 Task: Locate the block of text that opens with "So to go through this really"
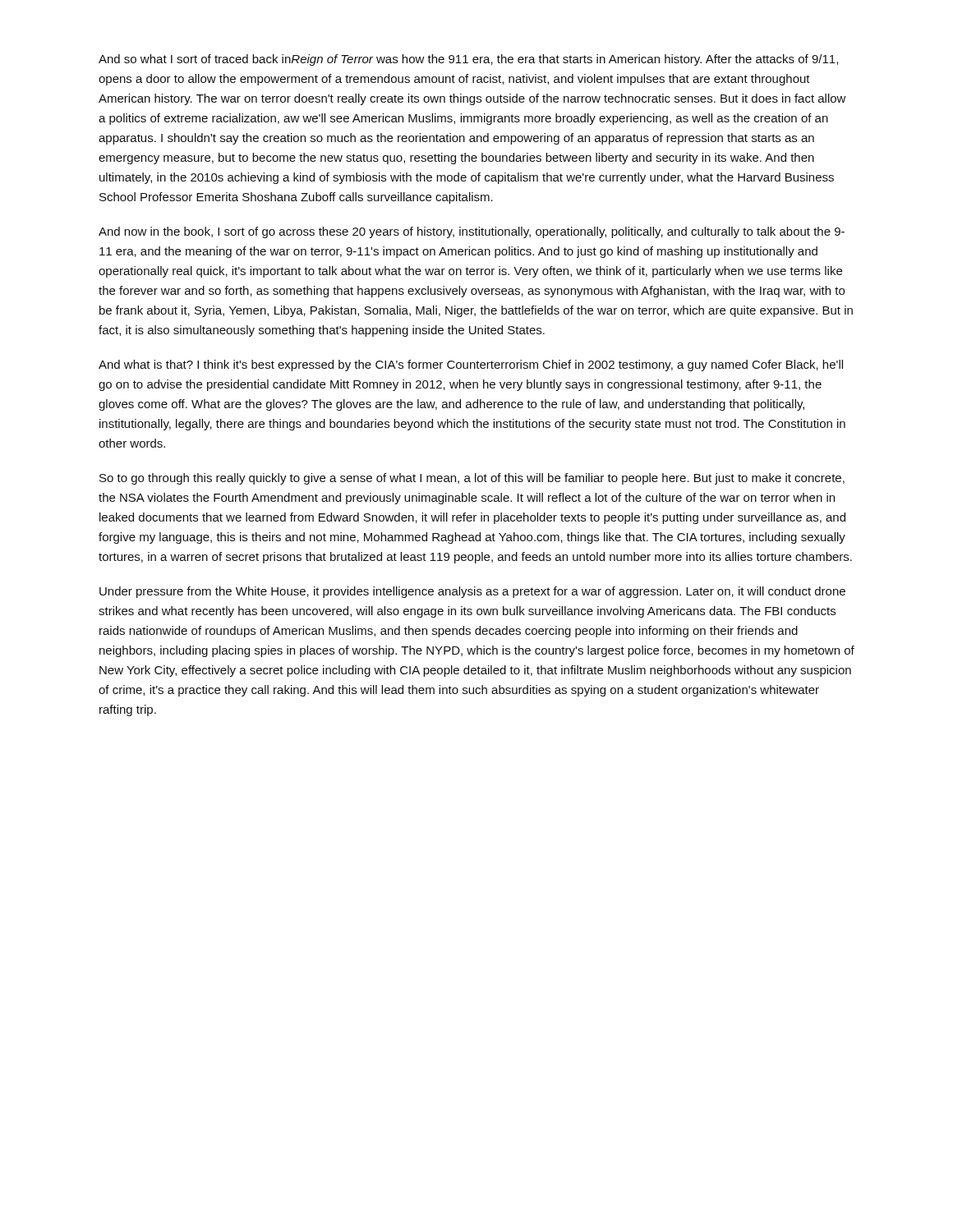pos(476,517)
